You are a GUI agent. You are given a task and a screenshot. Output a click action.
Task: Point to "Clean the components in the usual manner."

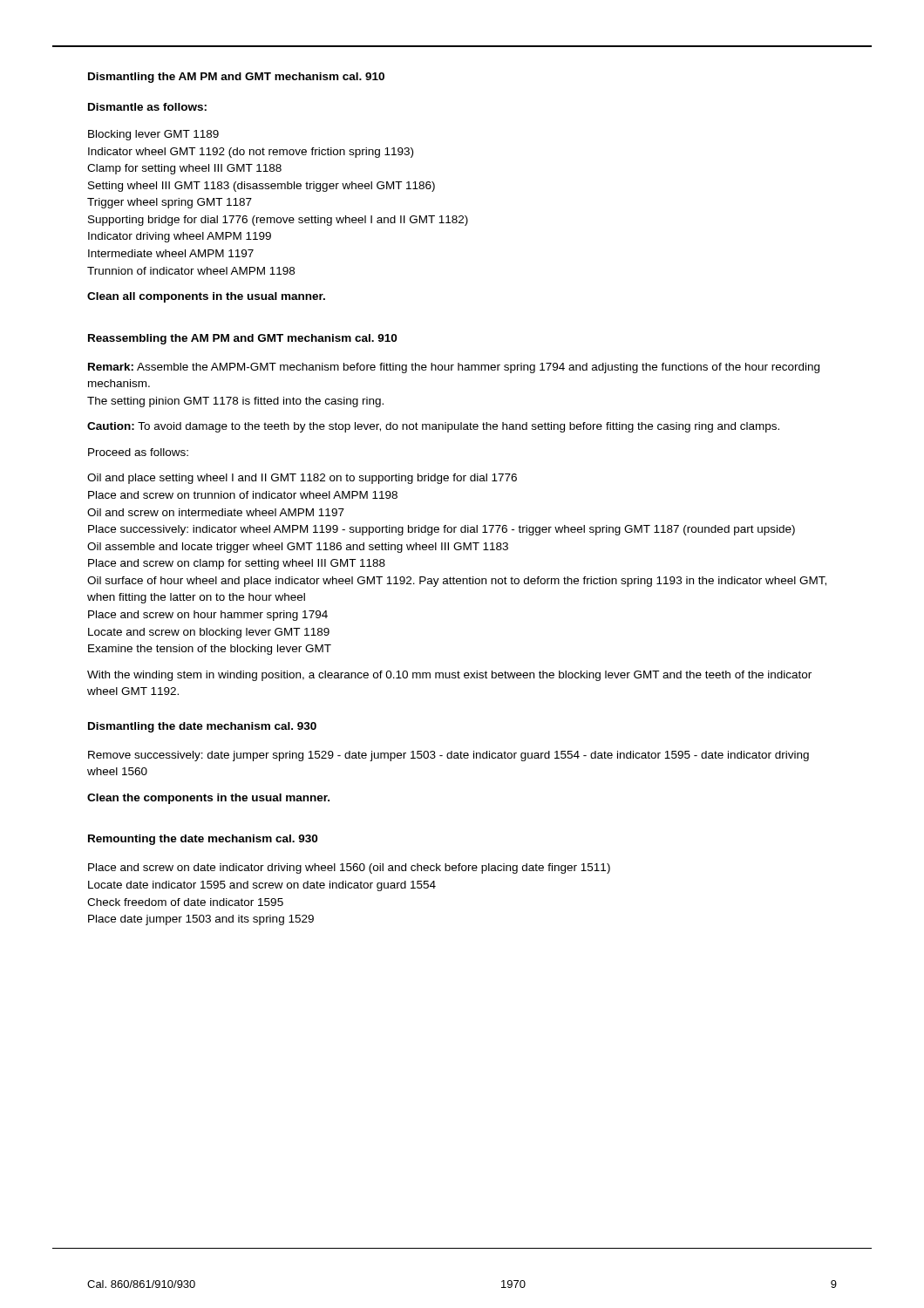209,797
